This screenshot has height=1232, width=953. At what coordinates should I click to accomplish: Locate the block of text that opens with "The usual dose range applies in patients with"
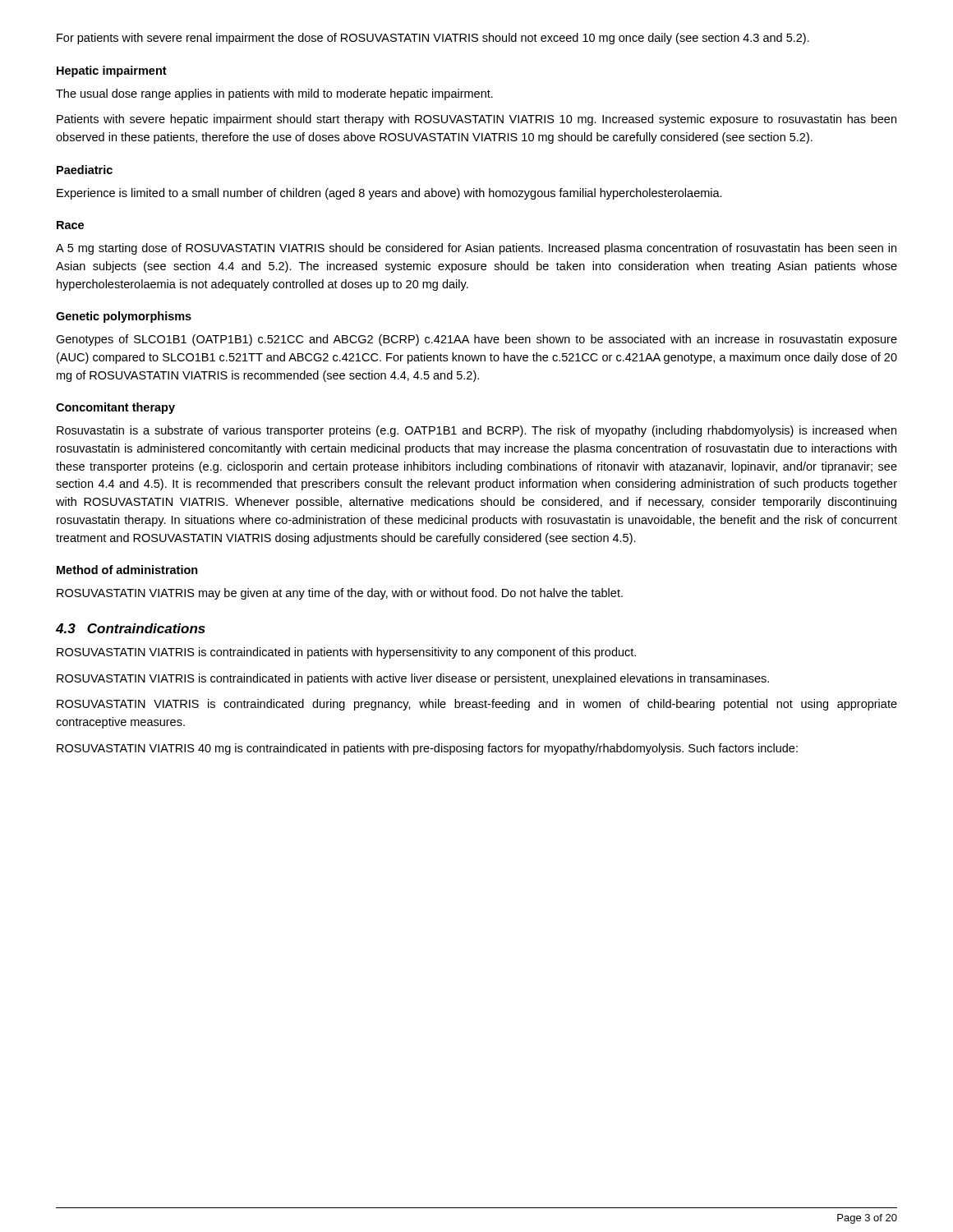pos(275,93)
